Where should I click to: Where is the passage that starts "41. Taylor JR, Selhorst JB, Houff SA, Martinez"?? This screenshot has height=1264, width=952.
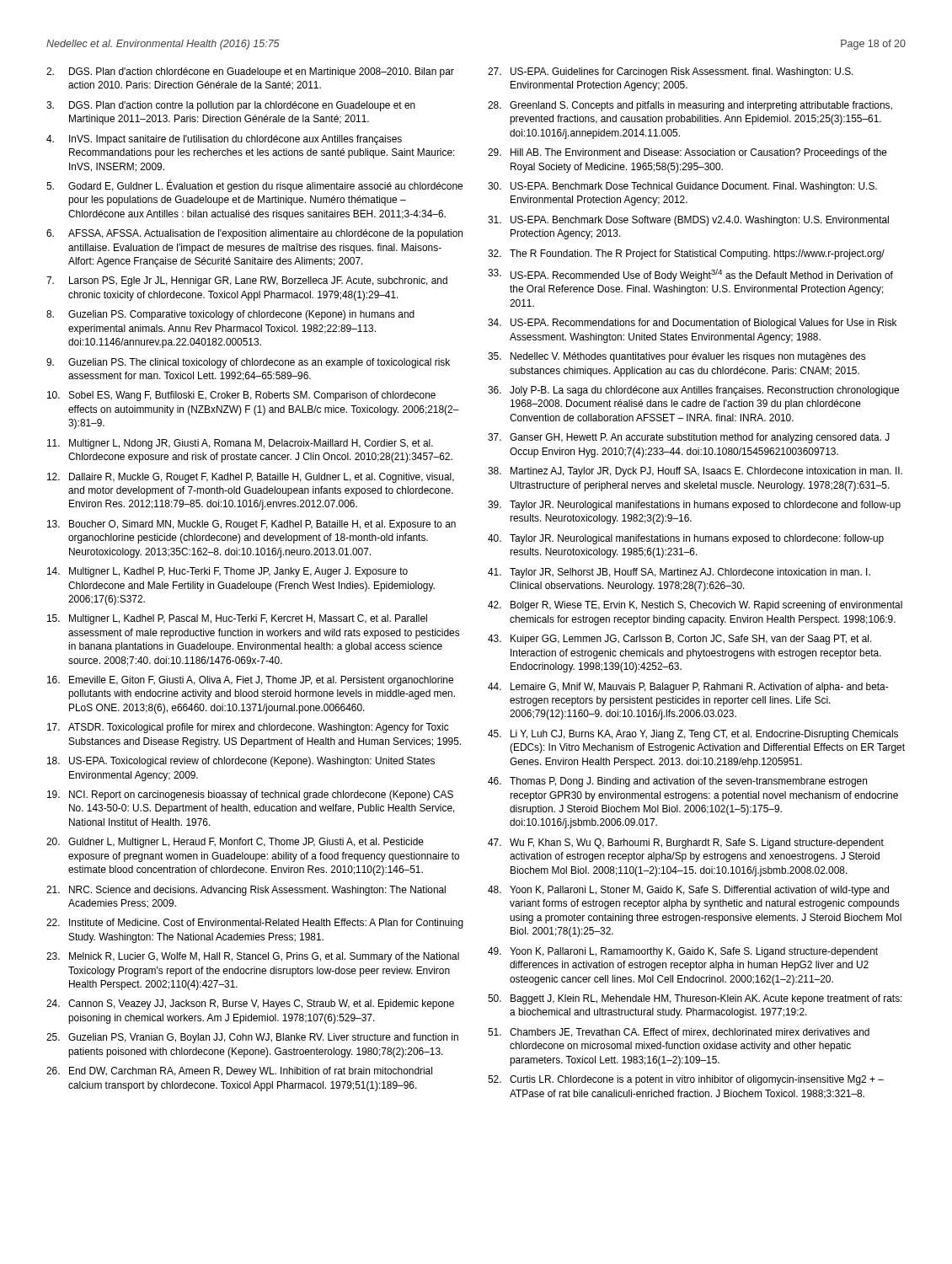pos(697,579)
